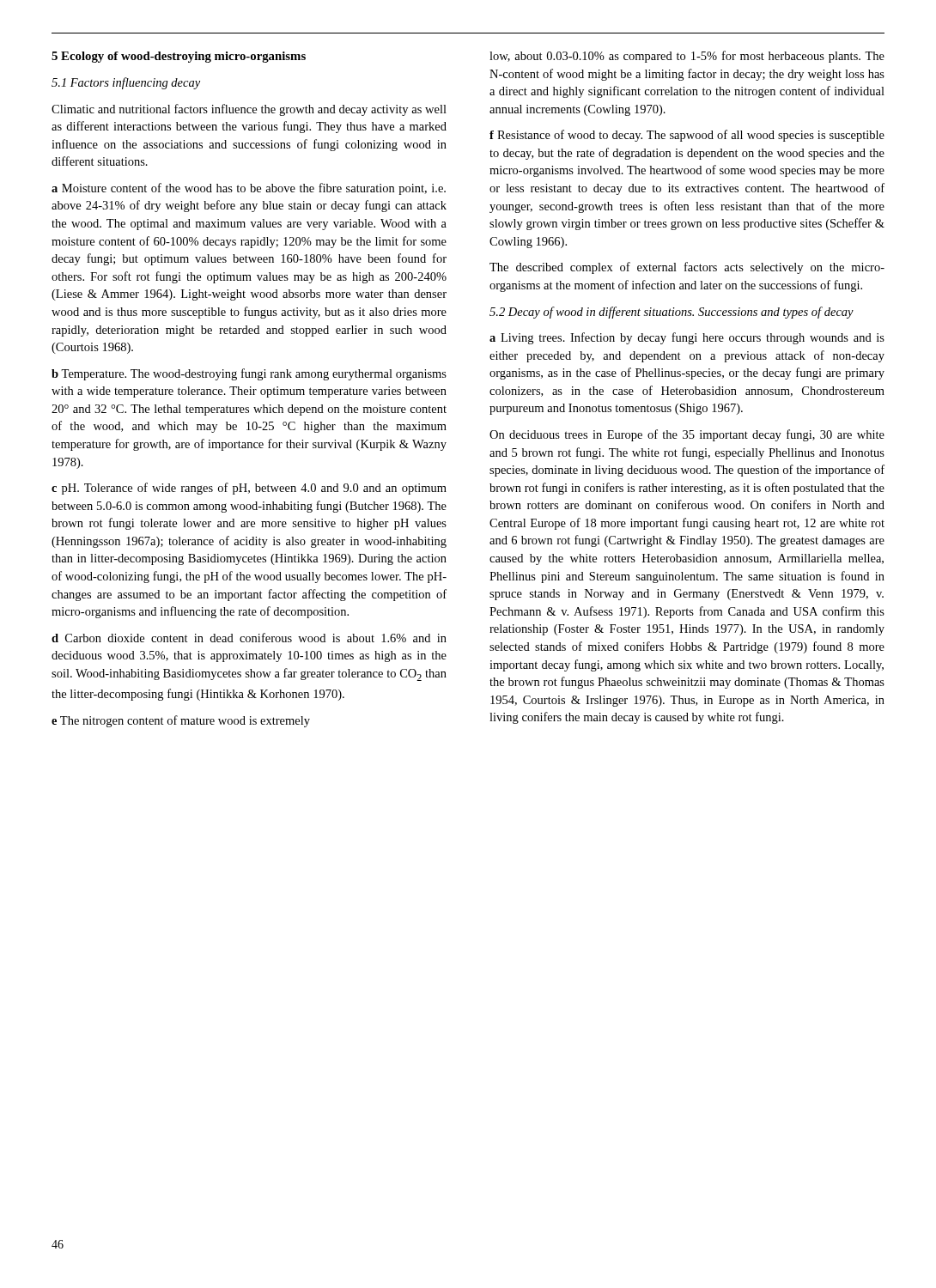This screenshot has width=936, height=1288.
Task: Where is the passage that starts "Climatic and nutritional"?
Action: pos(249,135)
